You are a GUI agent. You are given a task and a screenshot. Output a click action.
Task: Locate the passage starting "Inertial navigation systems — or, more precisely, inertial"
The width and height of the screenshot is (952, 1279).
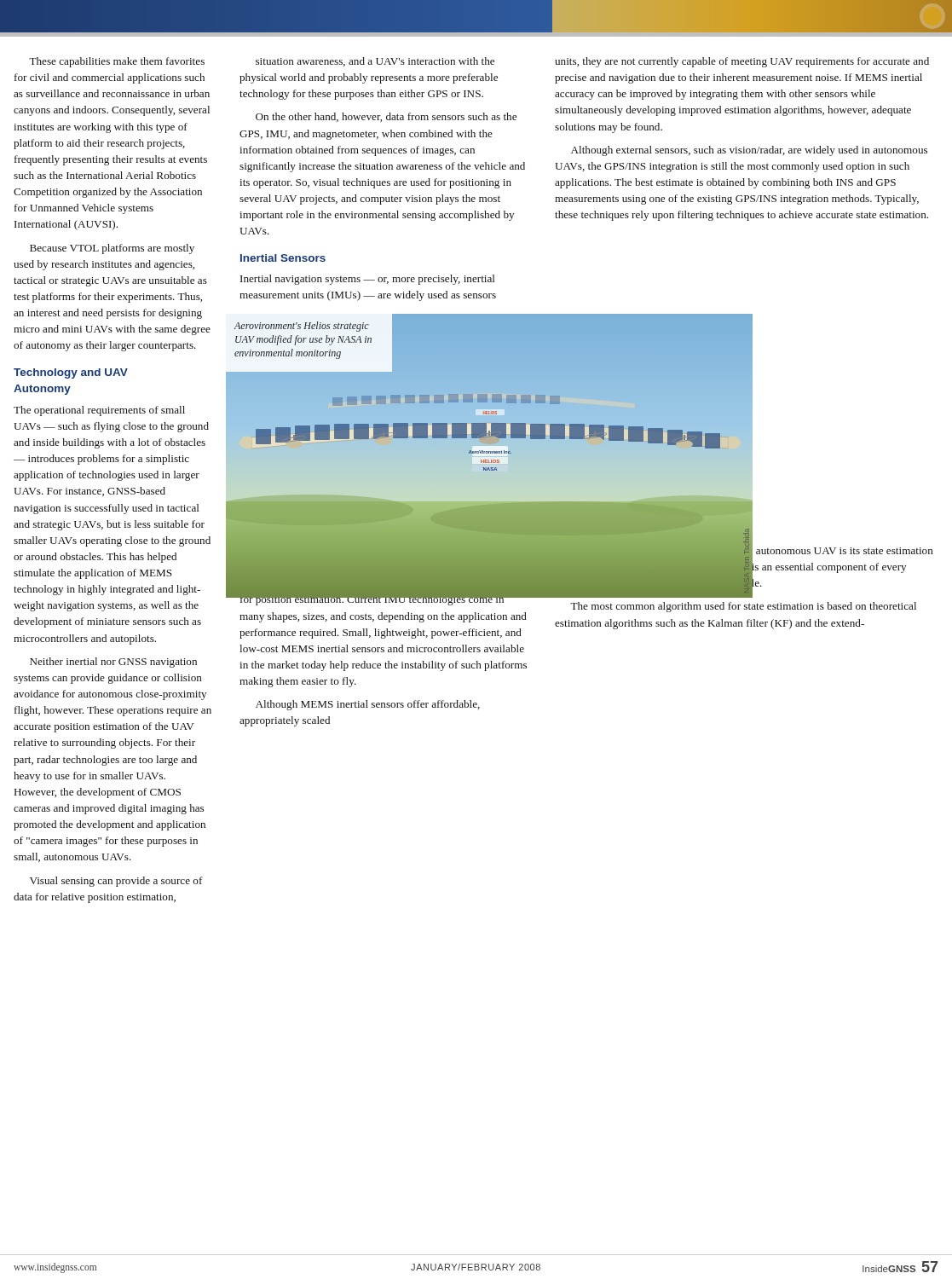tap(384, 287)
